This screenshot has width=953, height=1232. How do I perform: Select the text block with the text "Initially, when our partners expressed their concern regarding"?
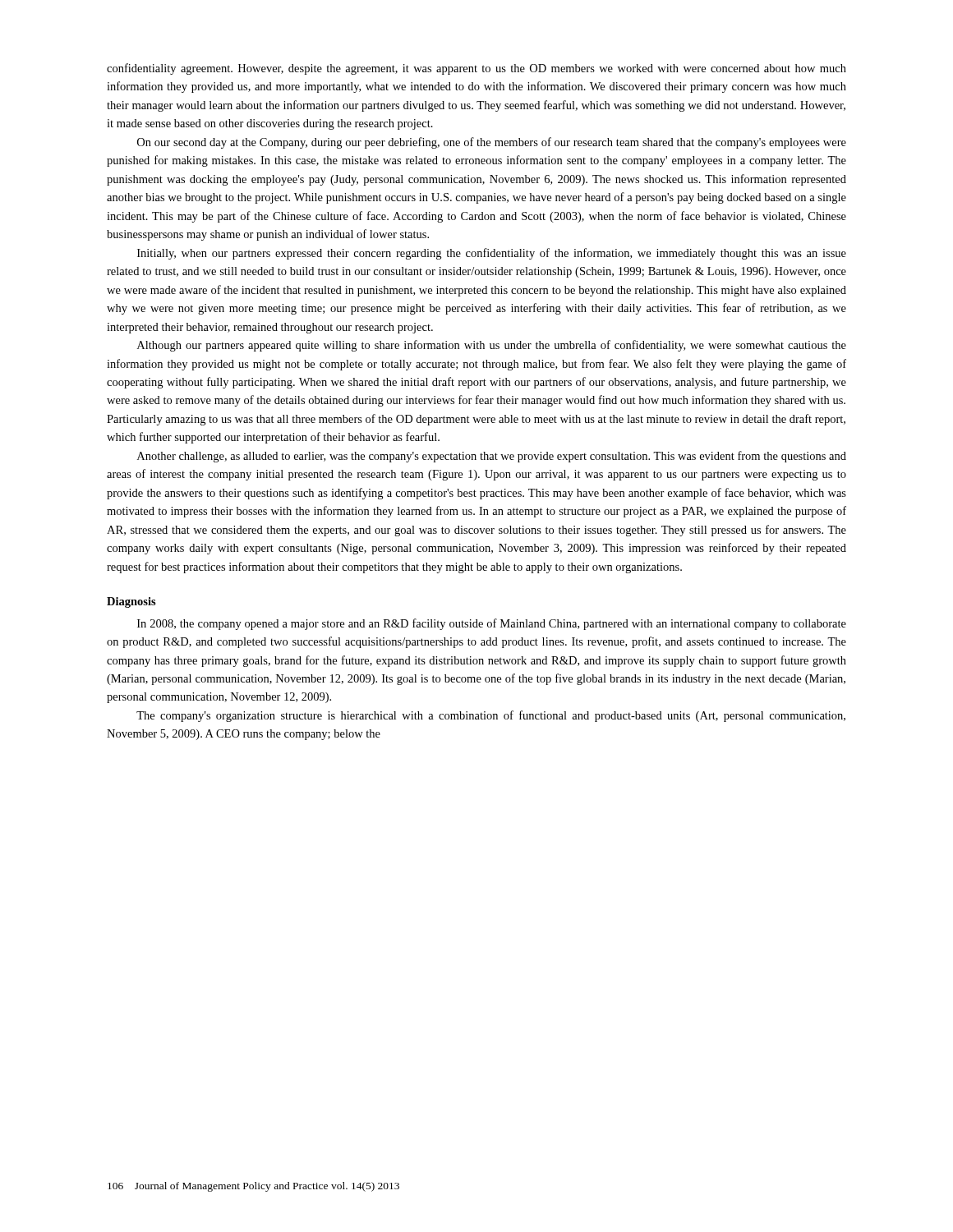[476, 290]
